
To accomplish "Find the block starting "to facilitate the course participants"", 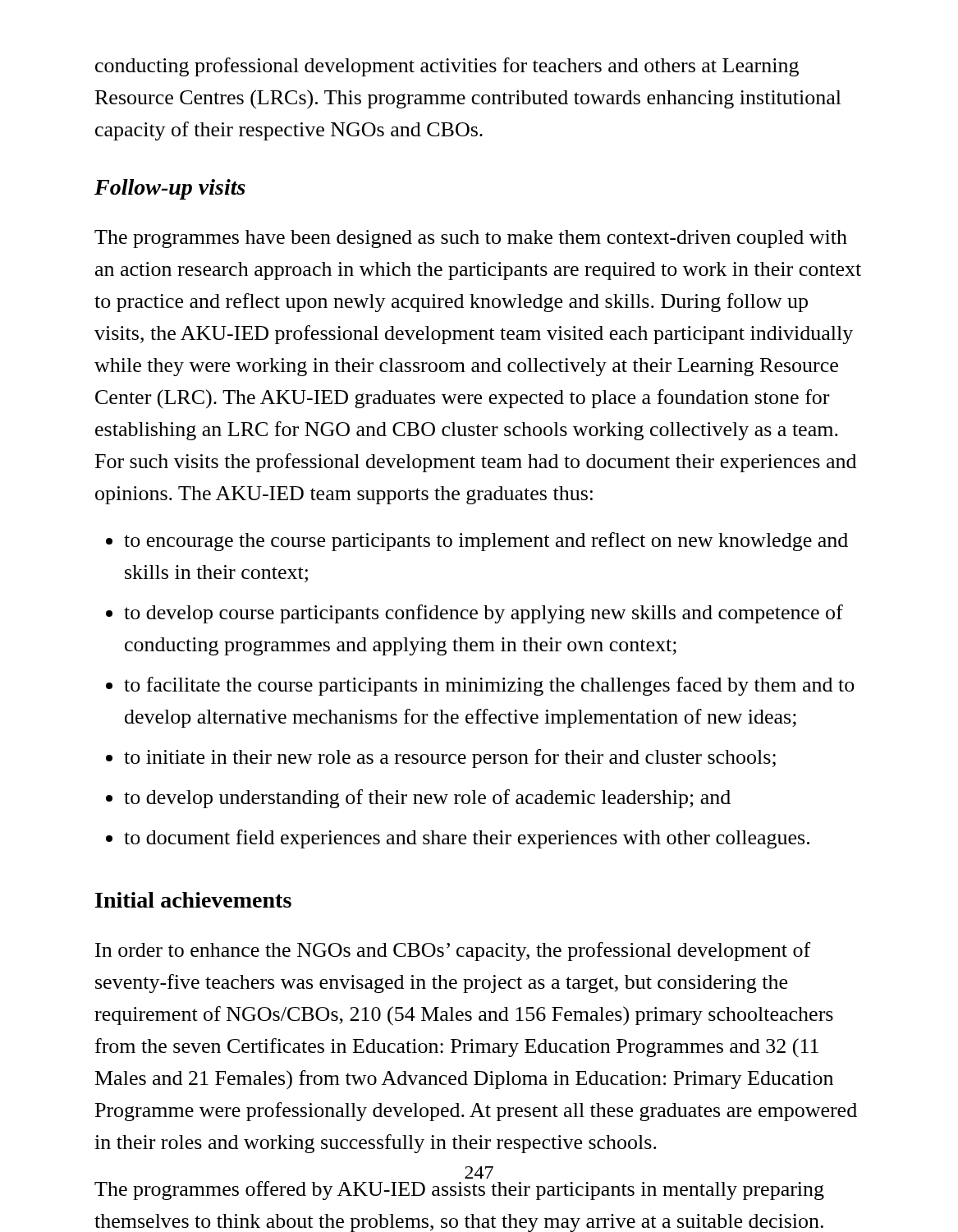I will point(489,701).
